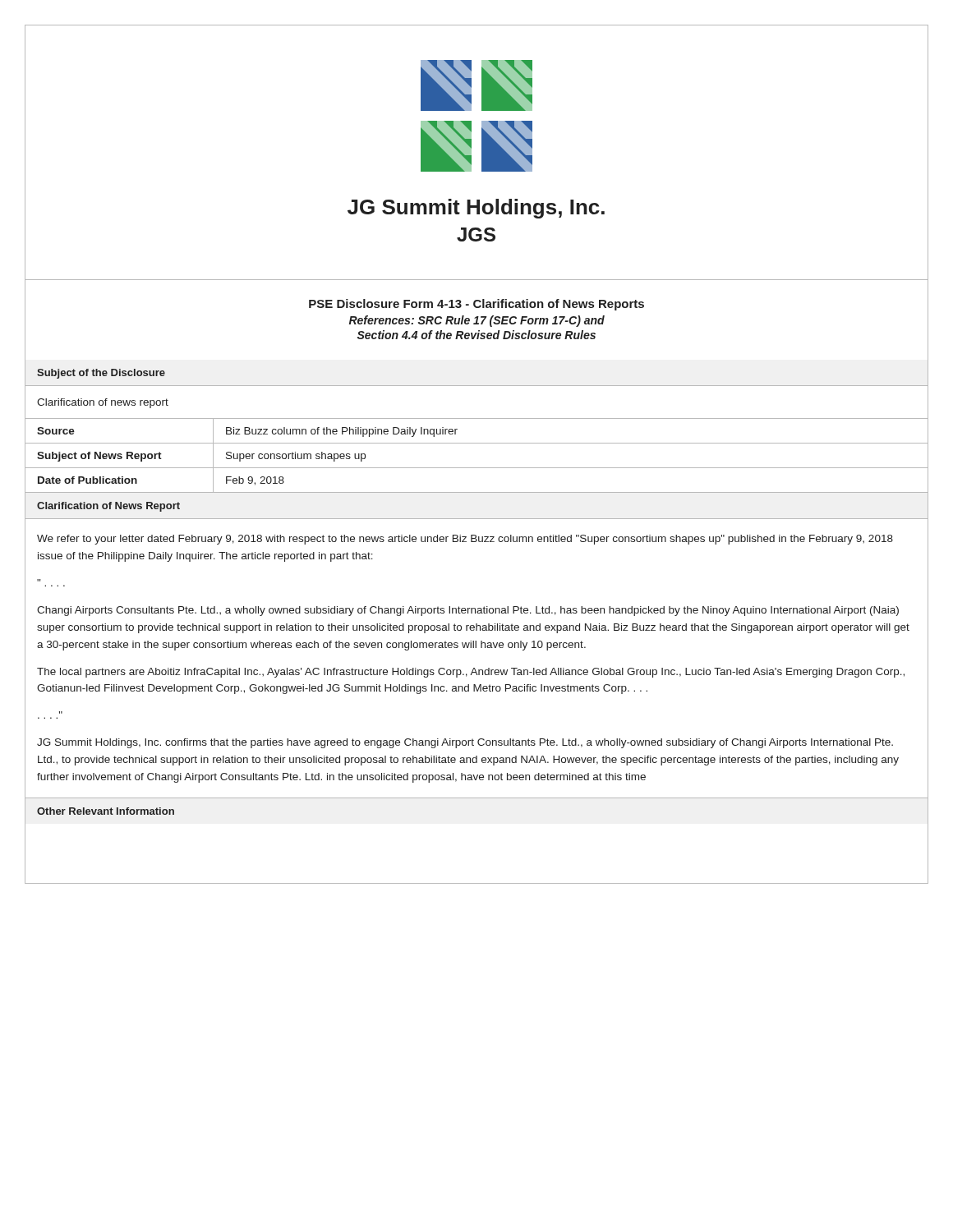The image size is (953, 1232).
Task: Click on the section header that reads "Clarification of News Report"
Action: [x=108, y=505]
